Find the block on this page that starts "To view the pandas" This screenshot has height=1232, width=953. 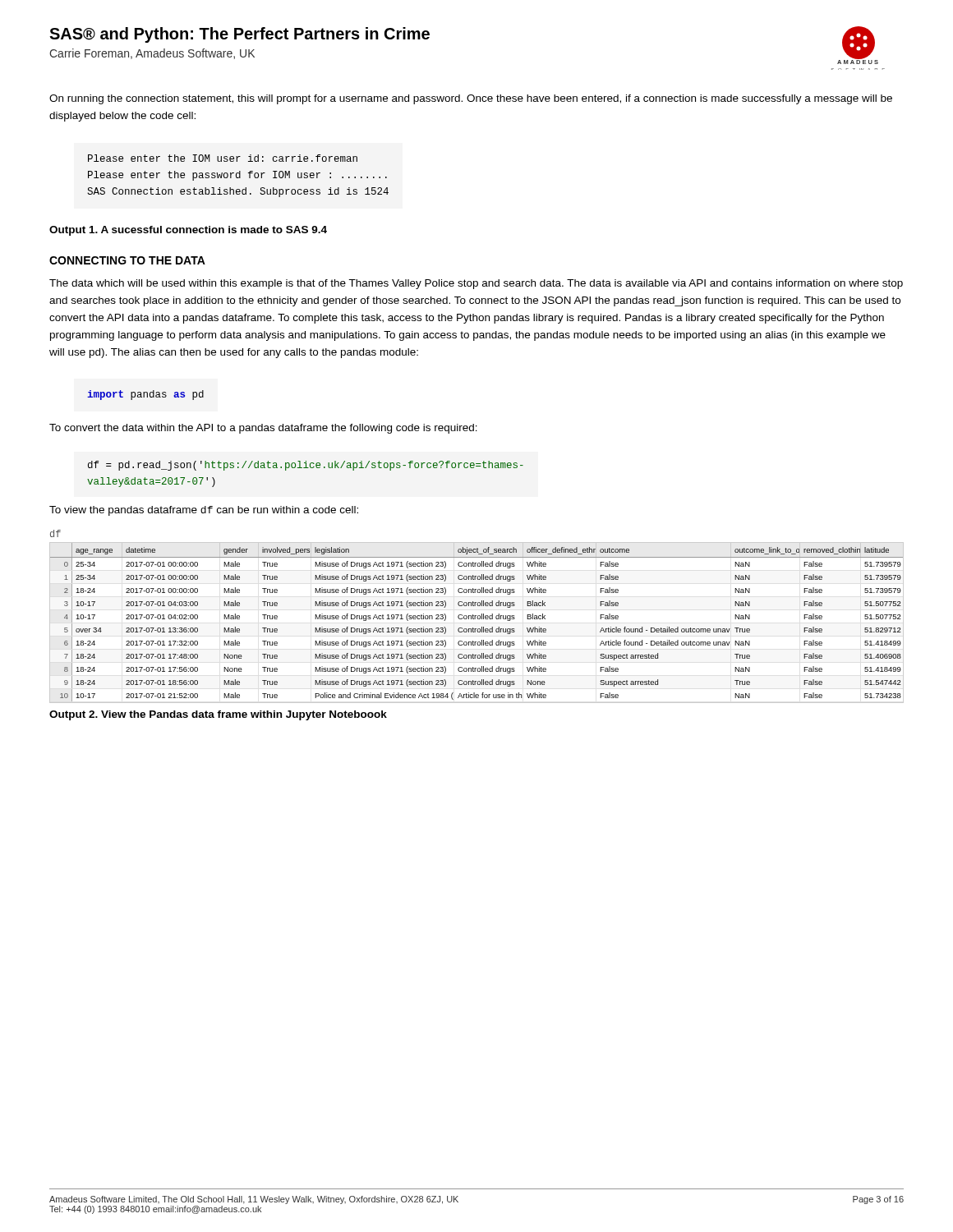(x=204, y=510)
